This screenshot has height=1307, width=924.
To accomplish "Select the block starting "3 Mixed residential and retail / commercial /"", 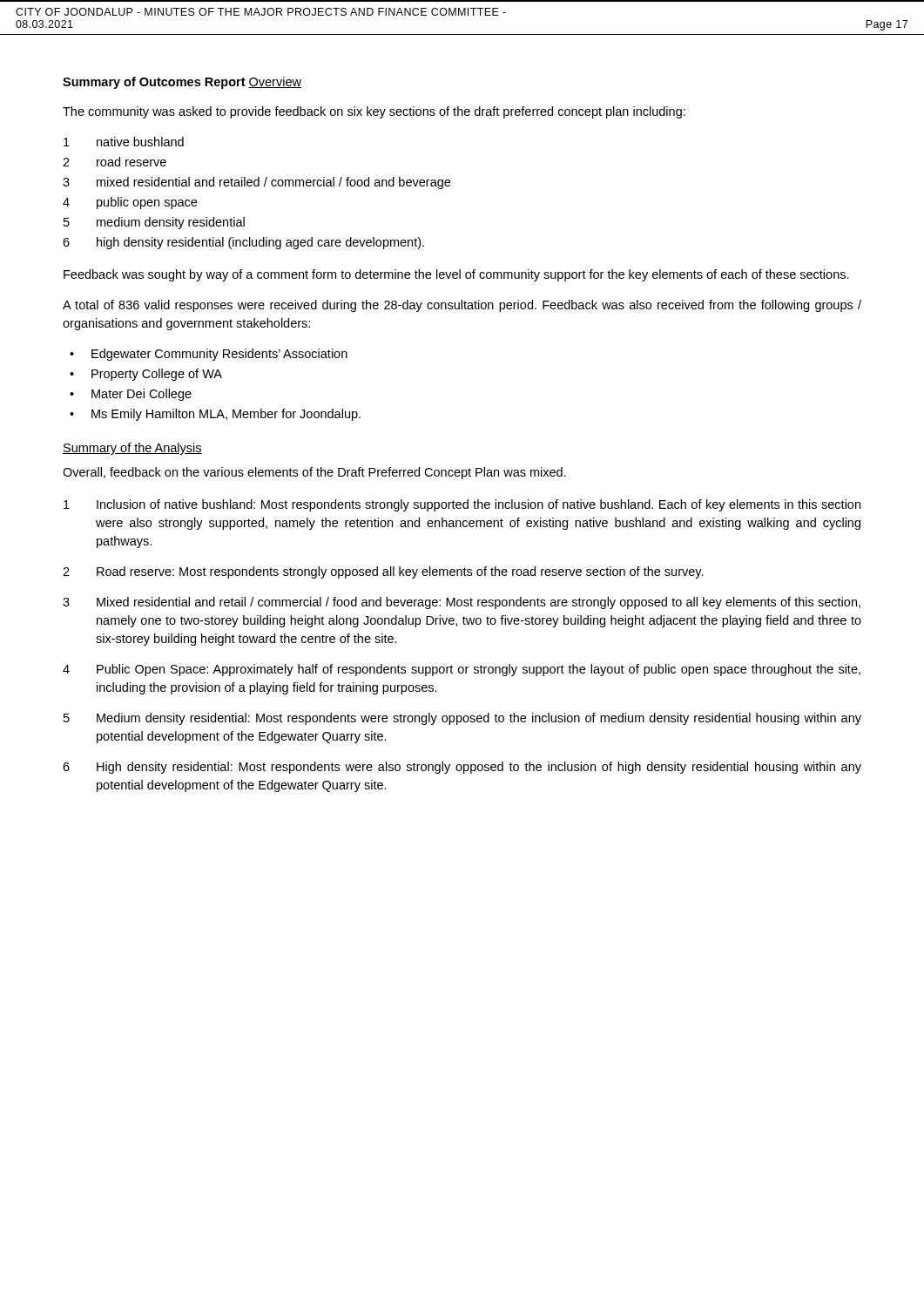I will [462, 621].
